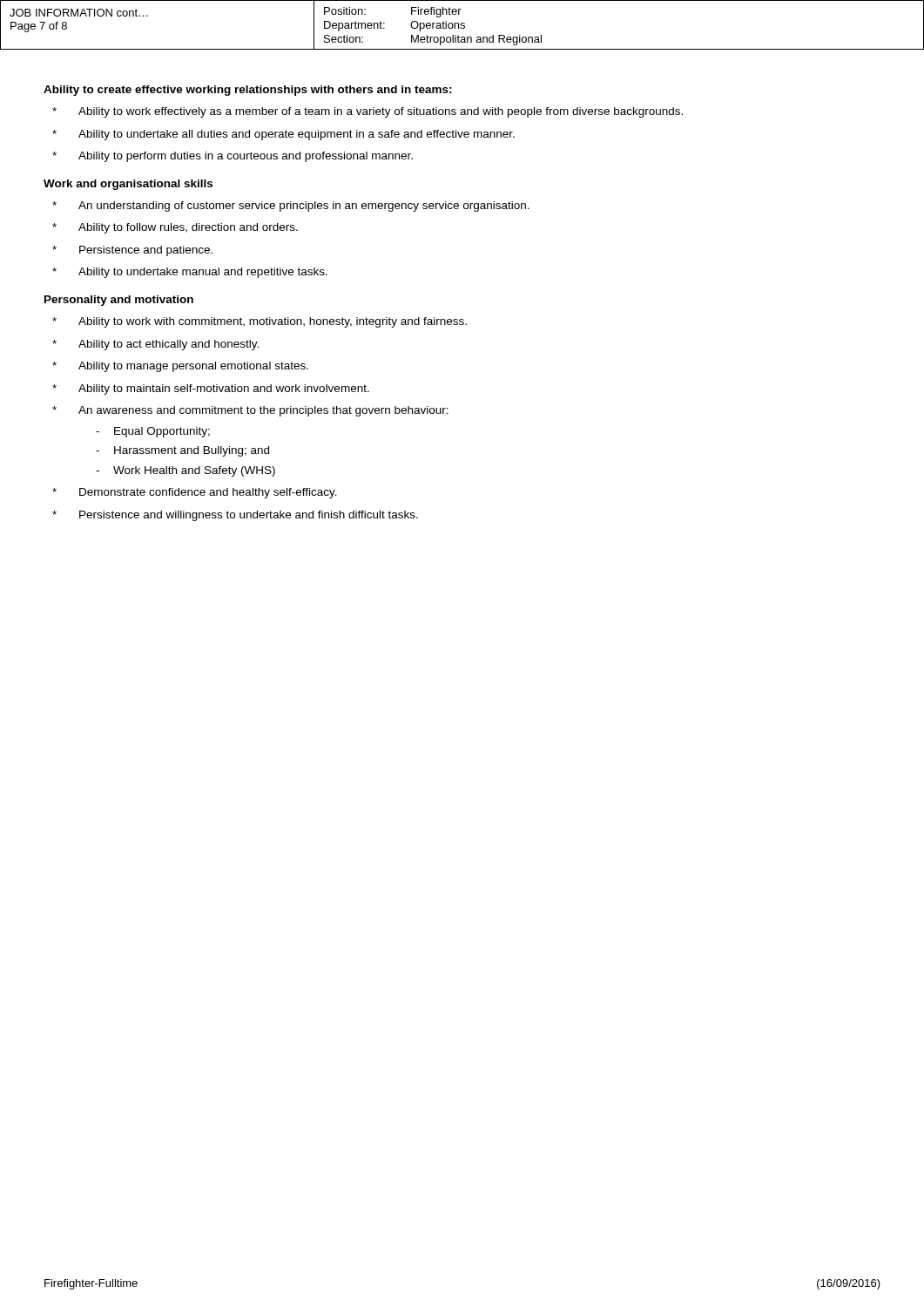Locate the element starting "* Persistence and patience."
The width and height of the screenshot is (924, 1307).
tap(132, 251)
